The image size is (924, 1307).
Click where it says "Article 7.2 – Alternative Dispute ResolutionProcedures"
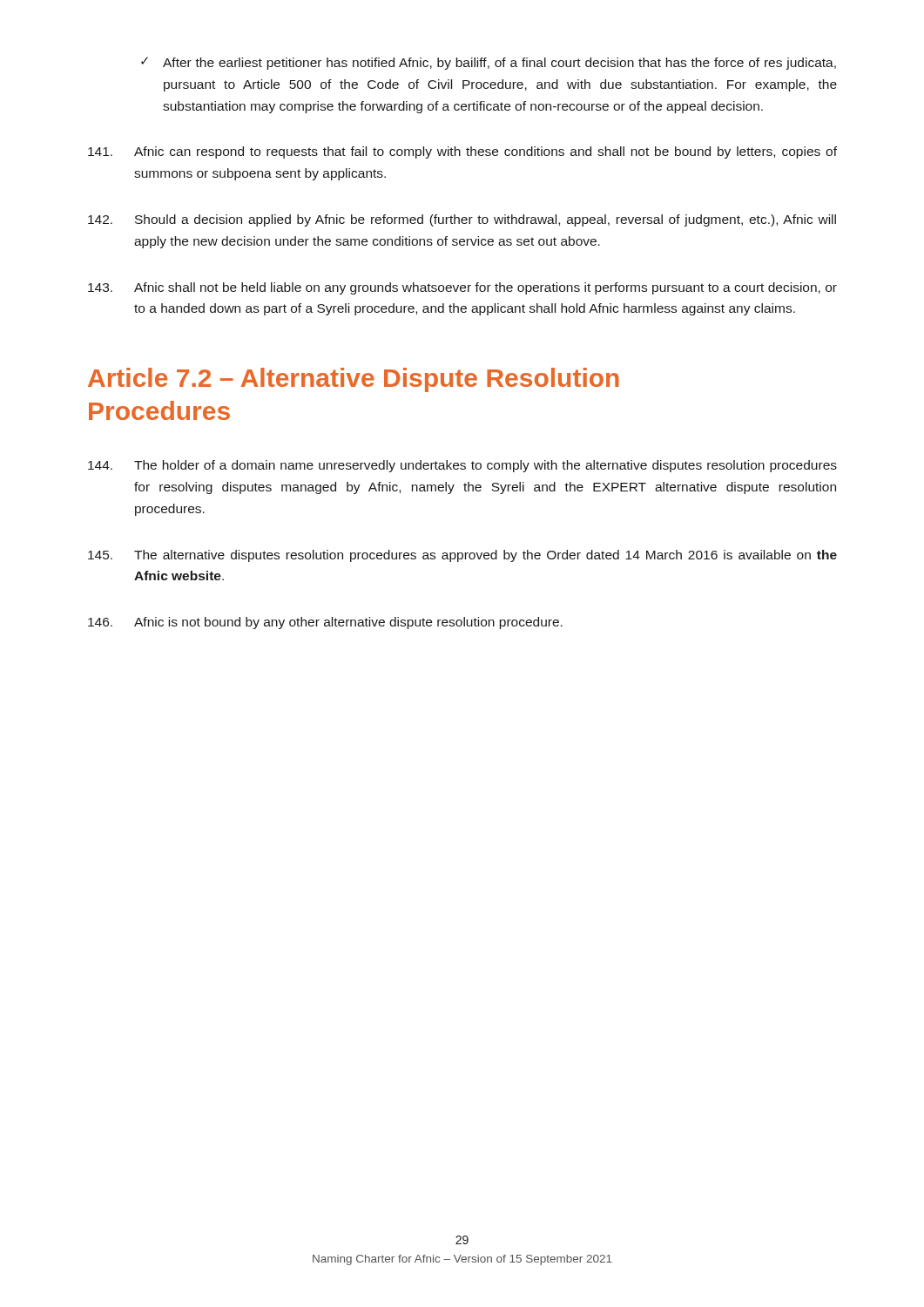pyautogui.click(x=462, y=394)
